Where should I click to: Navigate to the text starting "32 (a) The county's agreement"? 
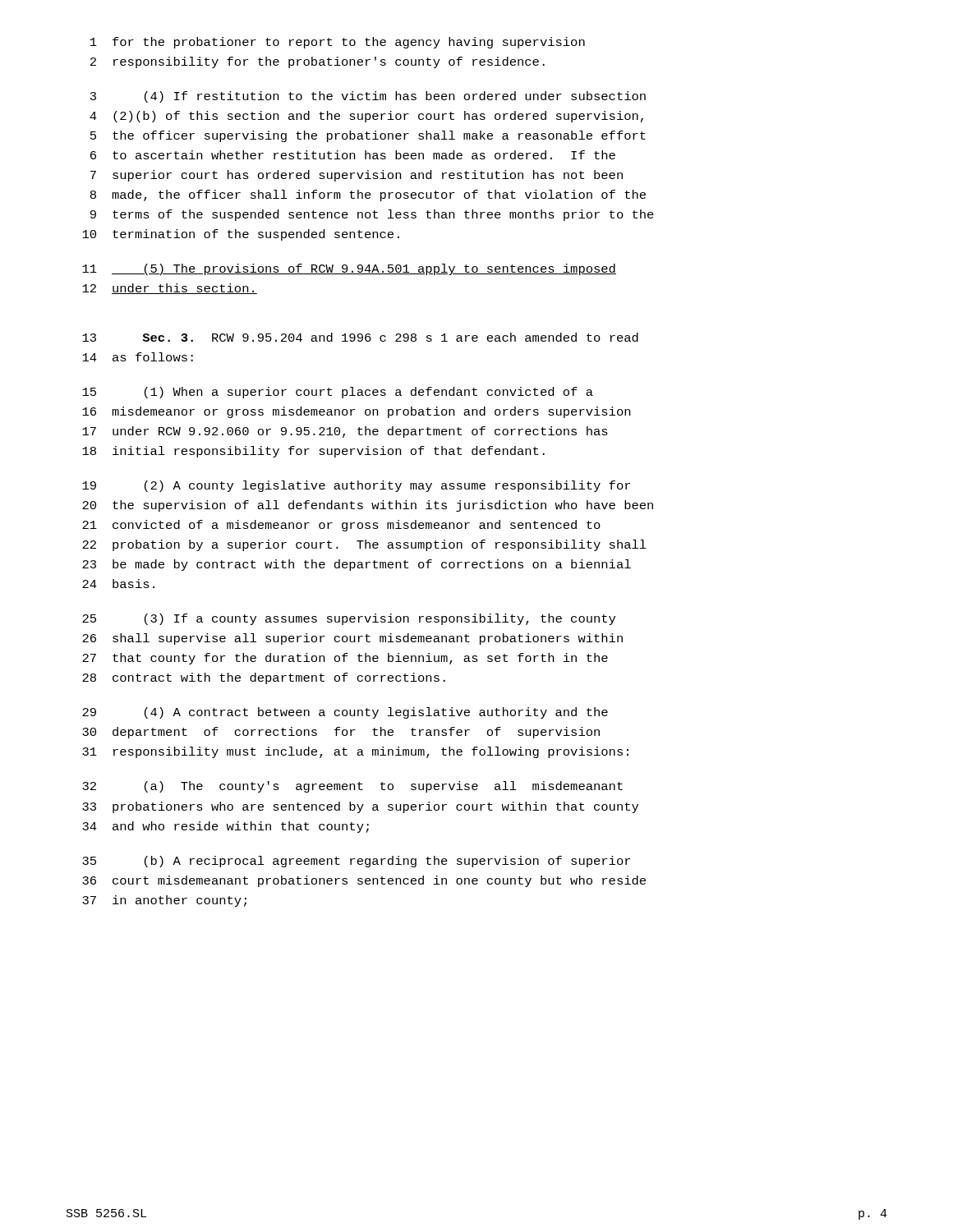click(x=476, y=807)
